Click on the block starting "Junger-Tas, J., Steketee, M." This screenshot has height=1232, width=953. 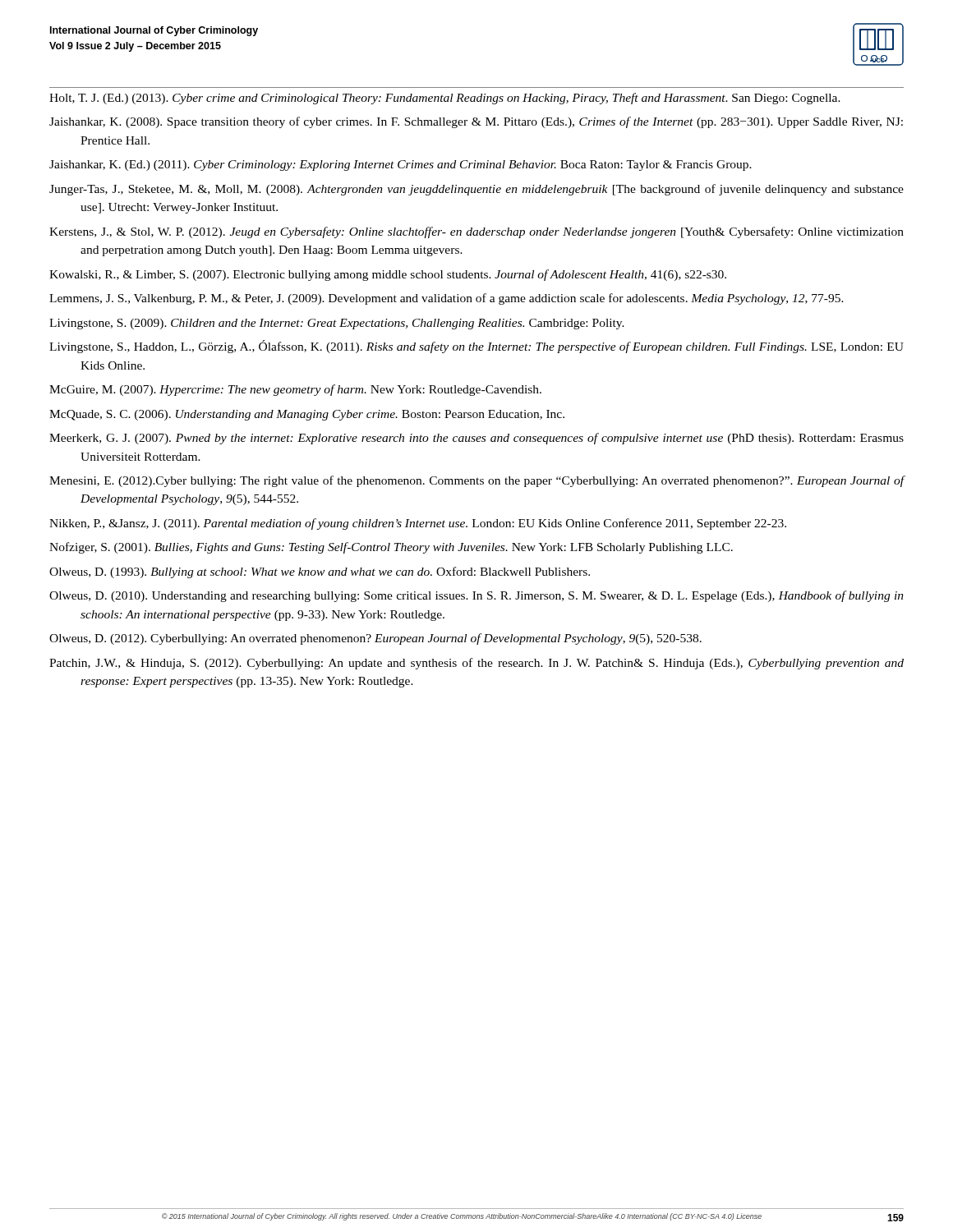pos(476,198)
